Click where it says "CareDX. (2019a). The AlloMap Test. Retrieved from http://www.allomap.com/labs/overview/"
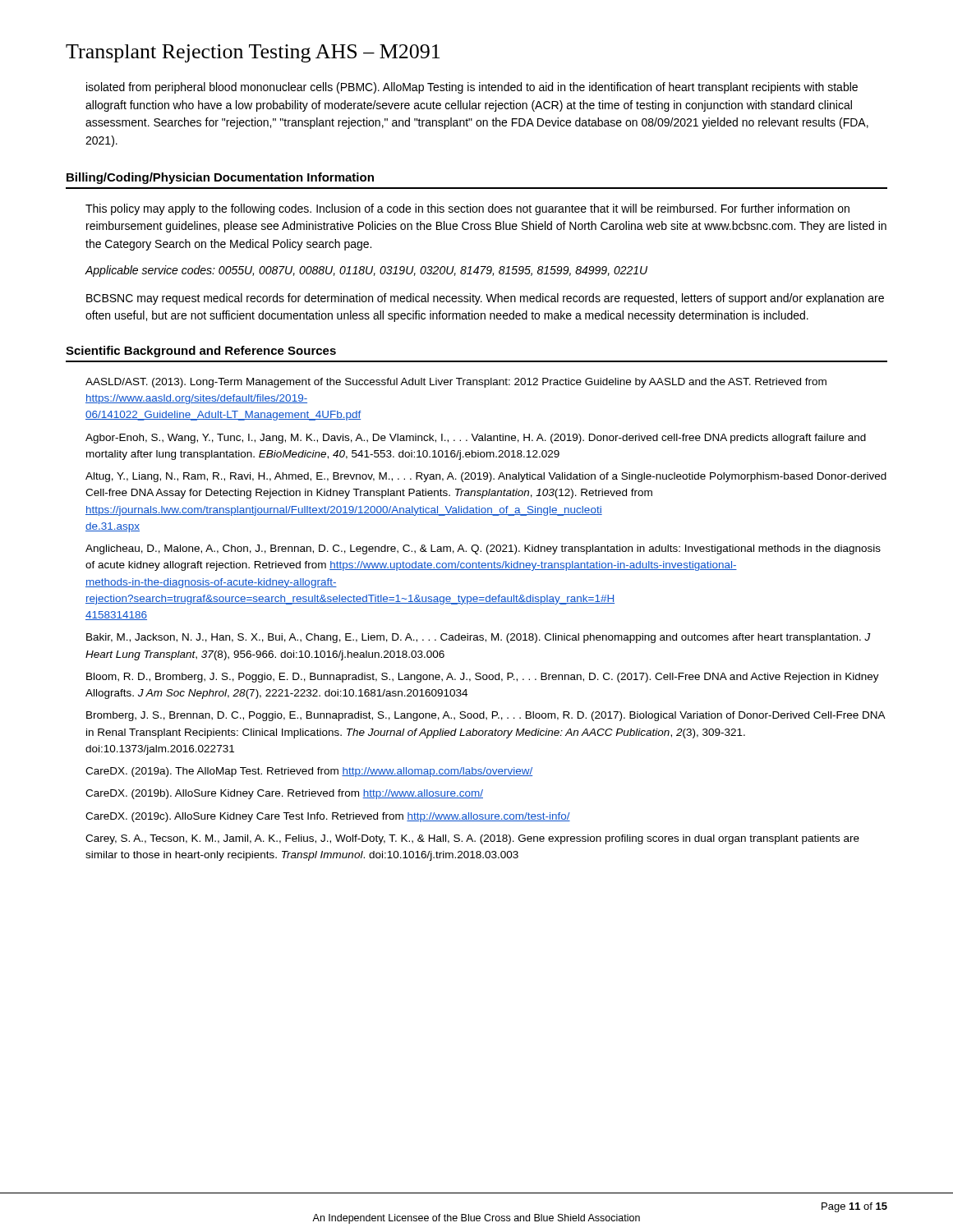Viewport: 953px width, 1232px height. tap(309, 771)
